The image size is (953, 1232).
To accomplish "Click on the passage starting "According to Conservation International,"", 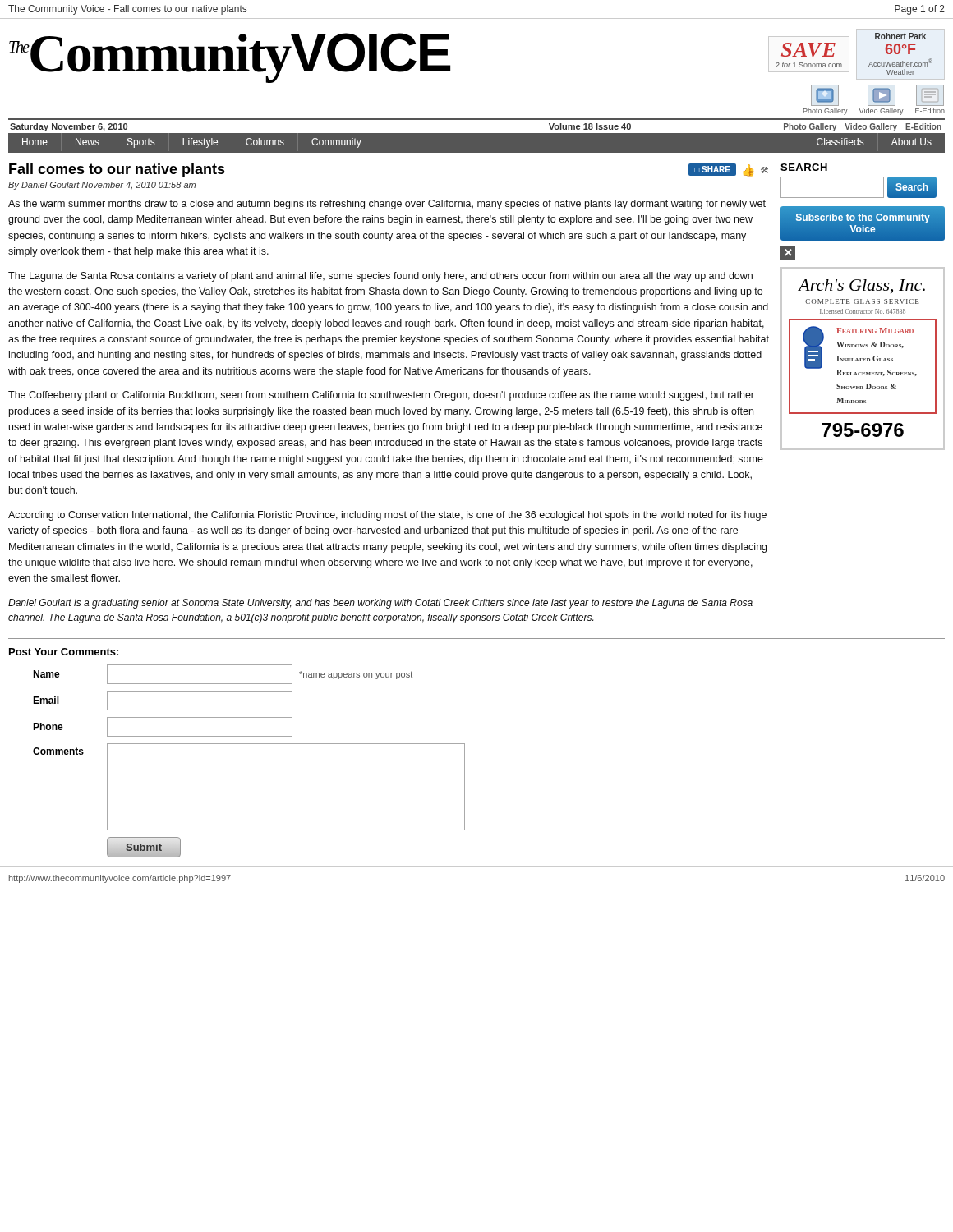I will pyautogui.click(x=388, y=547).
